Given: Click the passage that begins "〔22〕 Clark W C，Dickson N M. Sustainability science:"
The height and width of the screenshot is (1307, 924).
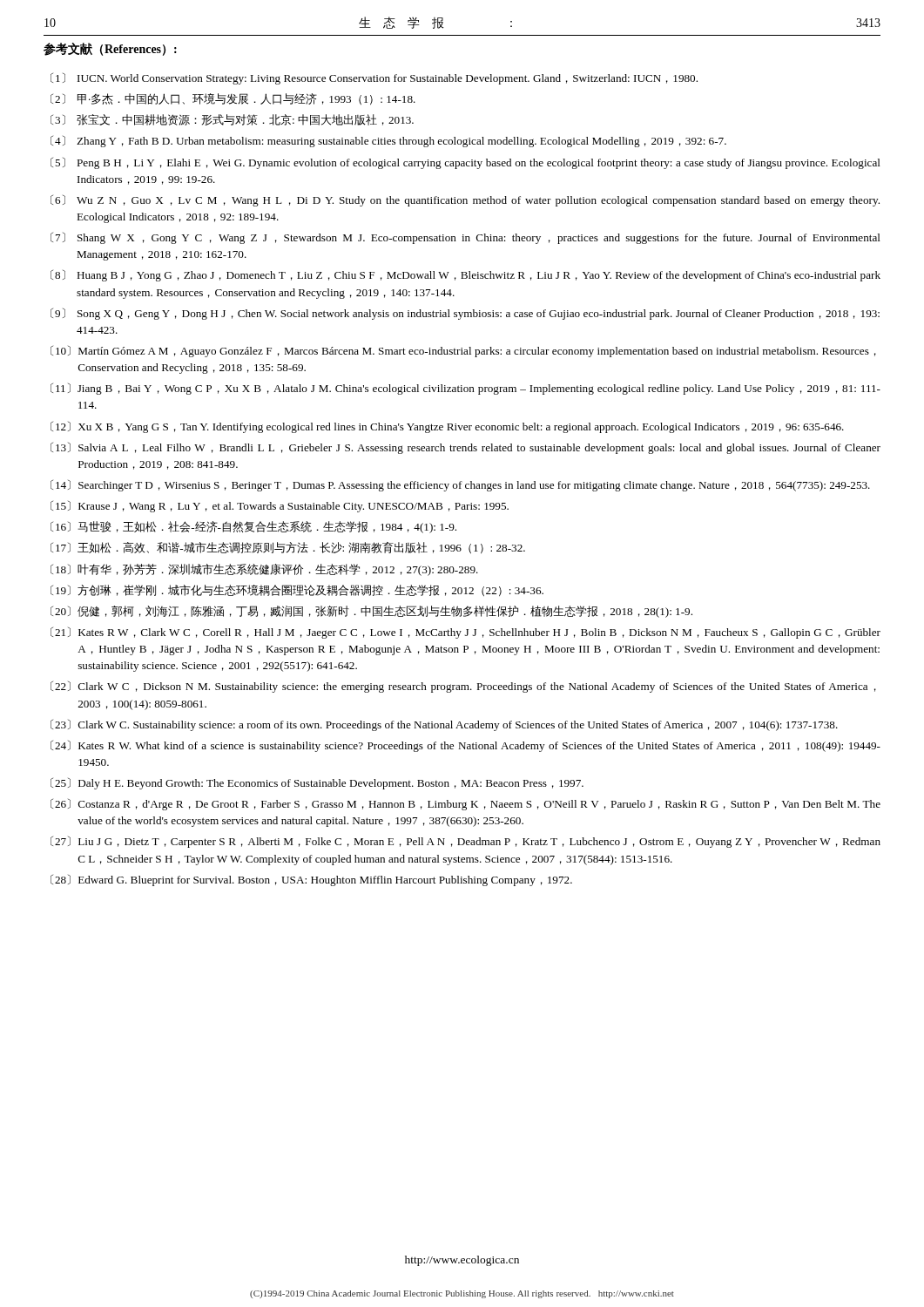Looking at the screenshot, I should (x=462, y=695).
